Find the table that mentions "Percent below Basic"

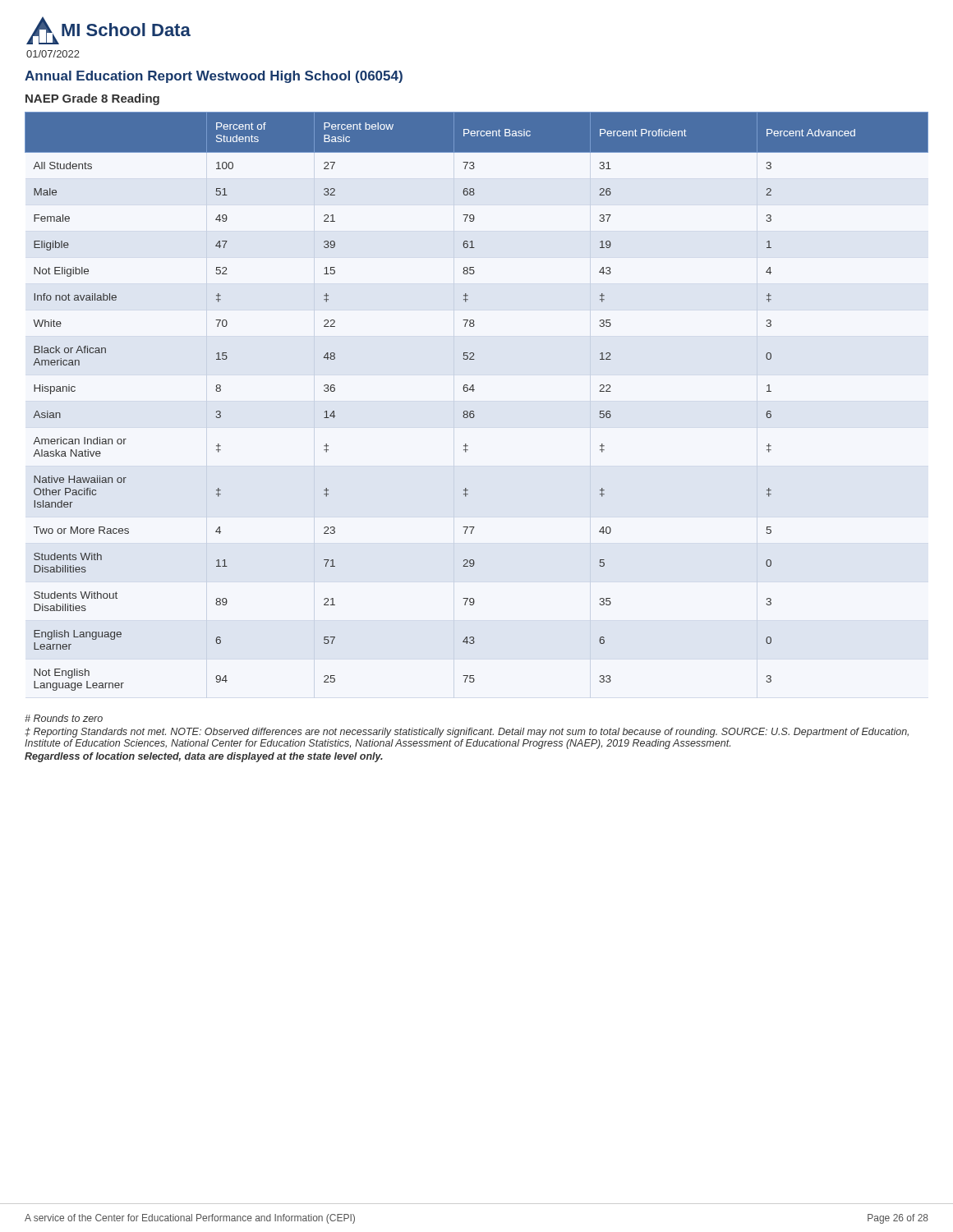click(x=476, y=405)
